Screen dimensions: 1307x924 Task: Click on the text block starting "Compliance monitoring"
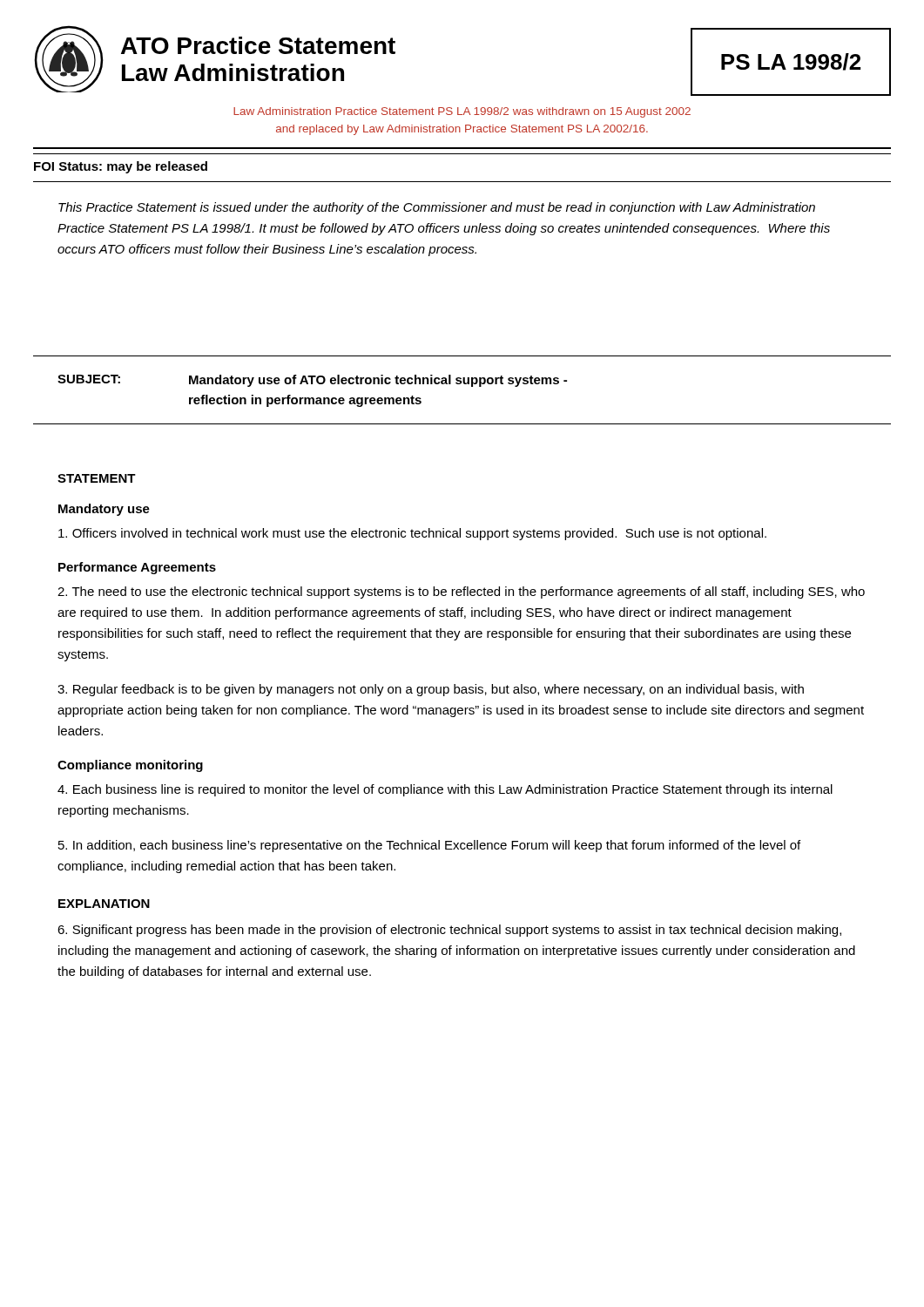130,765
